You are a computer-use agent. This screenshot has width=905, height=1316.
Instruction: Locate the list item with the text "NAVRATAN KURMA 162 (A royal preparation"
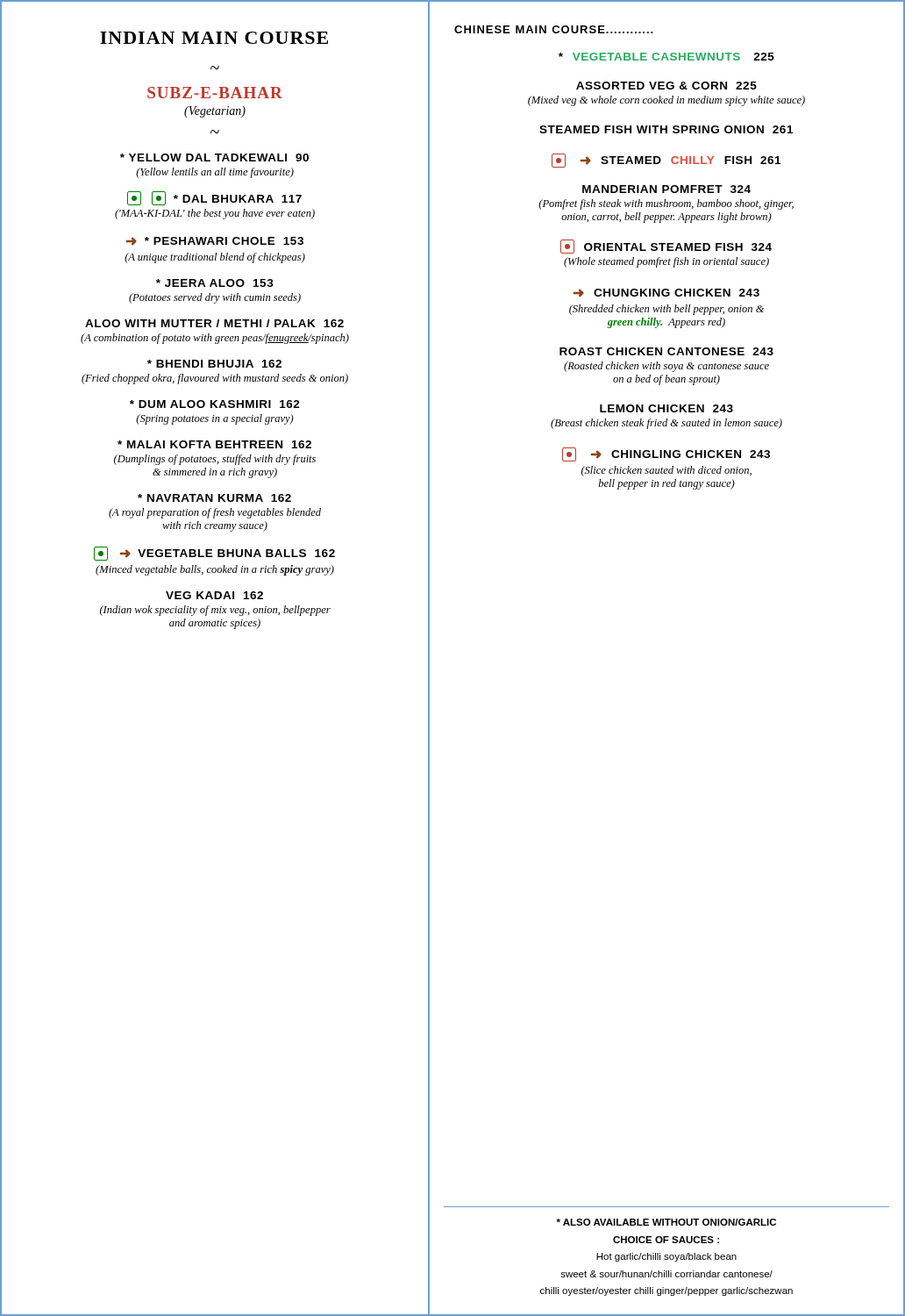[x=215, y=512]
